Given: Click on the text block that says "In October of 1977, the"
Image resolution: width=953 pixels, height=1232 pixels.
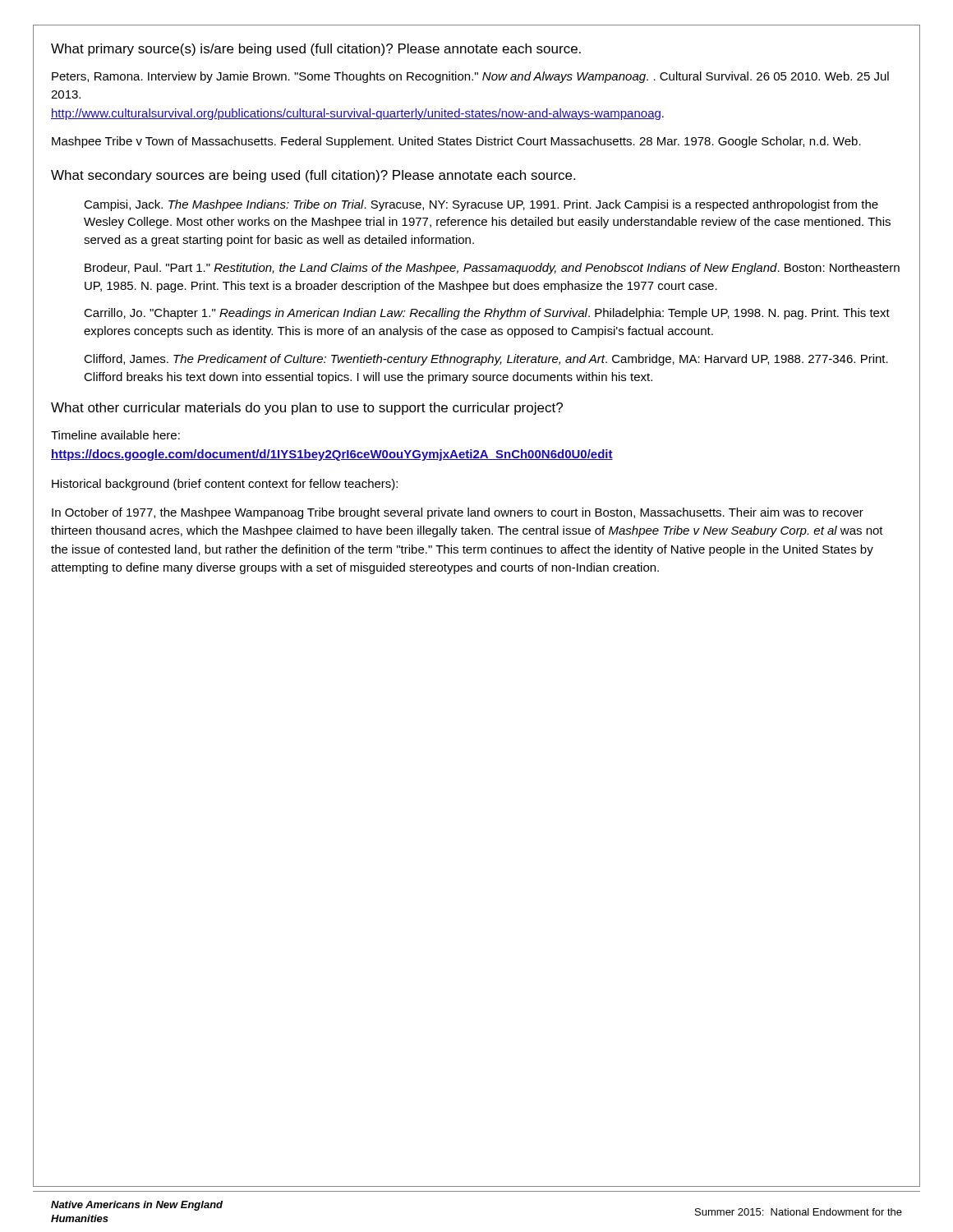Looking at the screenshot, I should click(467, 540).
